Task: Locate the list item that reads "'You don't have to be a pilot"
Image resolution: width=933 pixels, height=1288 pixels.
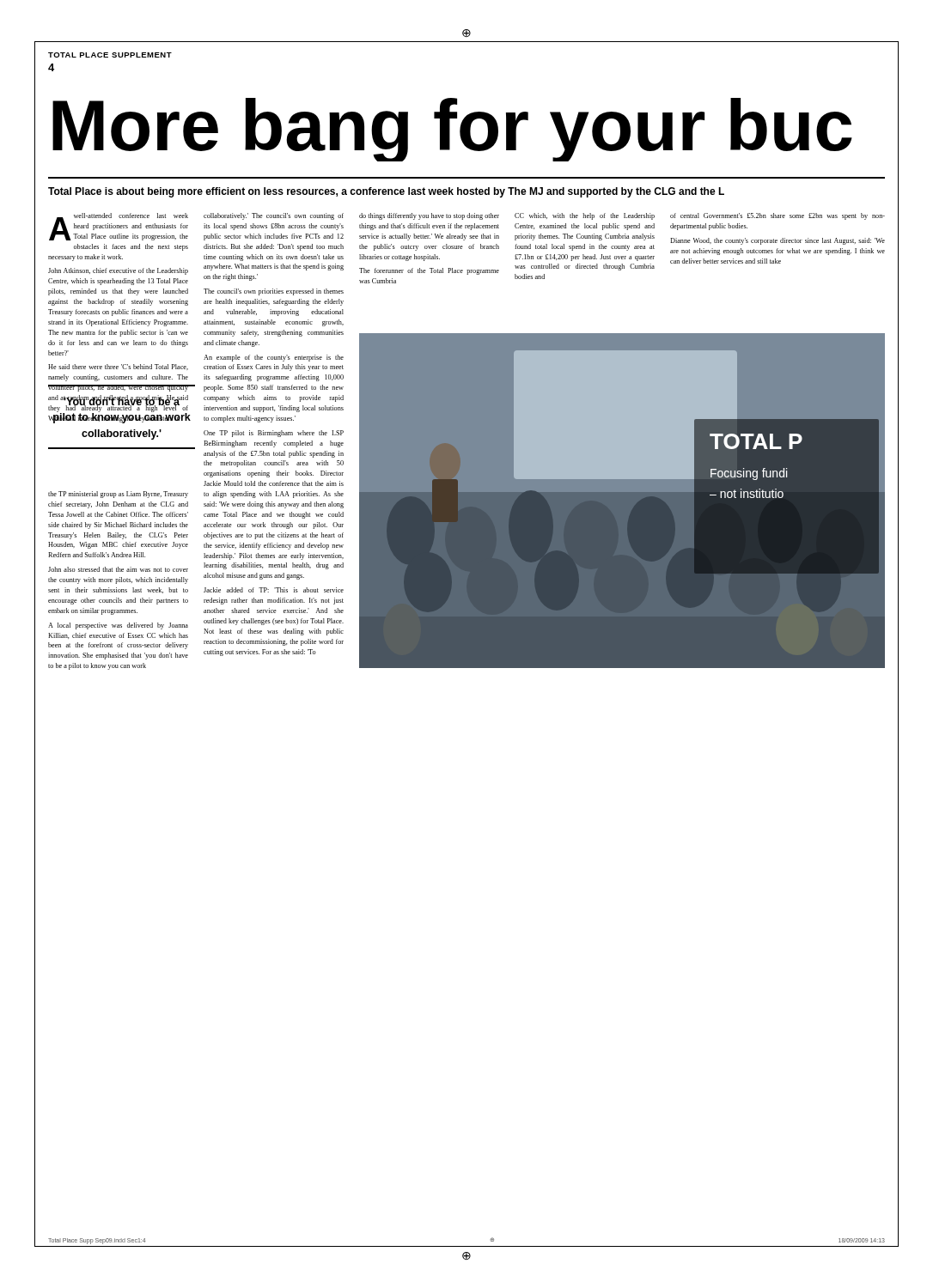Action: [122, 418]
